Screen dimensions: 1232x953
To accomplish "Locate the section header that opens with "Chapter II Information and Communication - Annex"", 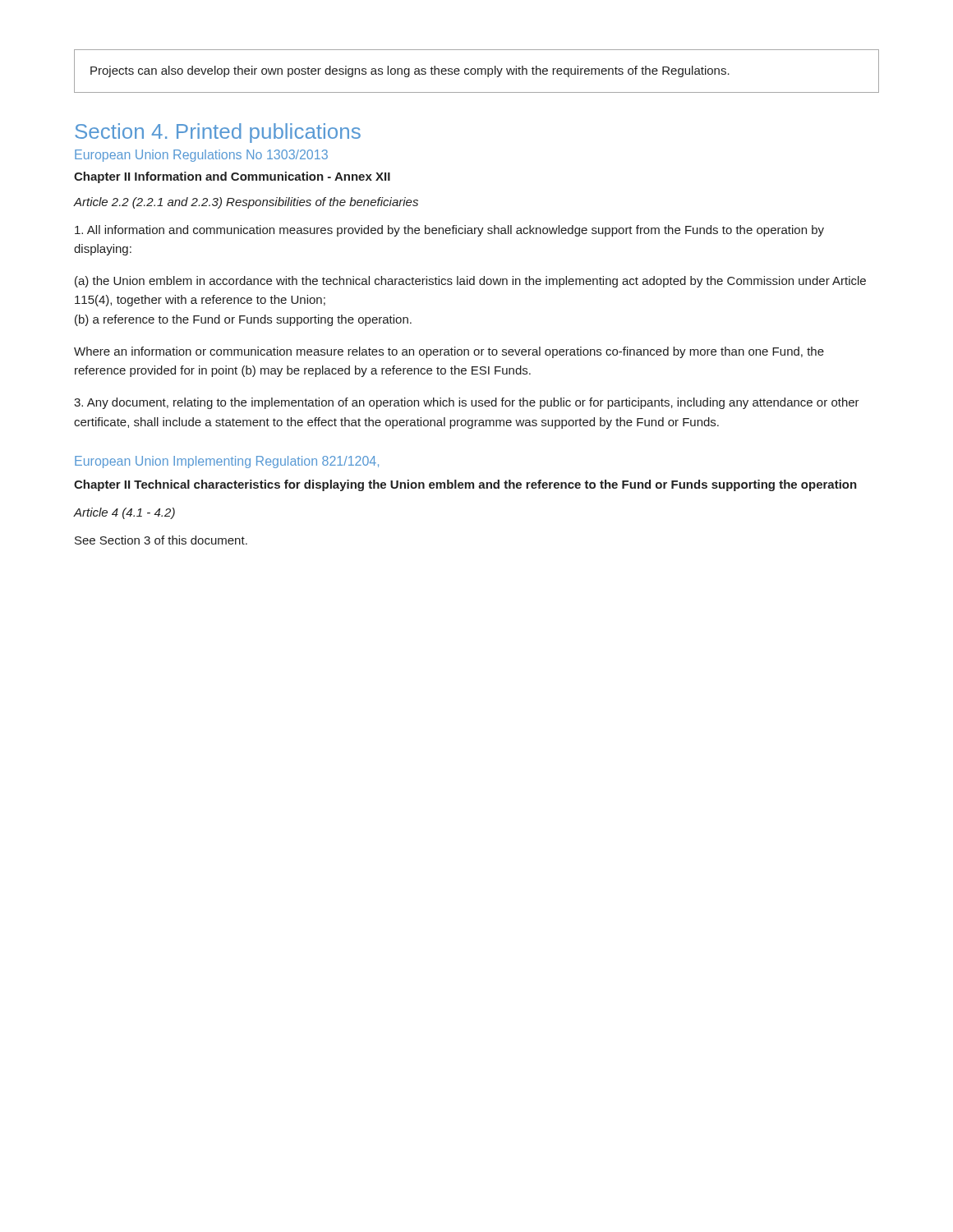I will (232, 176).
